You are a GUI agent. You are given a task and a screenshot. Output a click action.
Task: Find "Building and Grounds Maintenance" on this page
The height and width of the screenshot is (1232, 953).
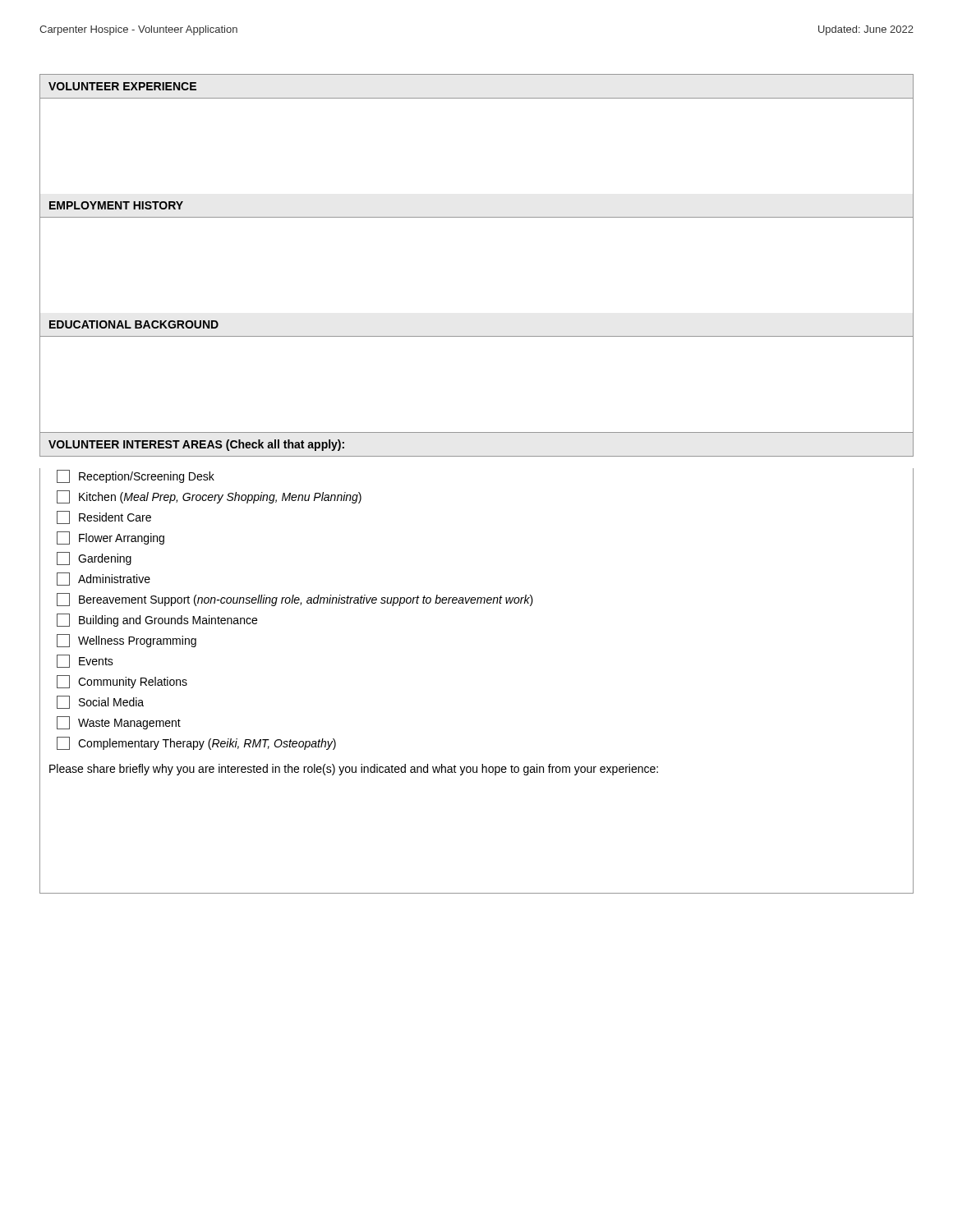pos(157,621)
